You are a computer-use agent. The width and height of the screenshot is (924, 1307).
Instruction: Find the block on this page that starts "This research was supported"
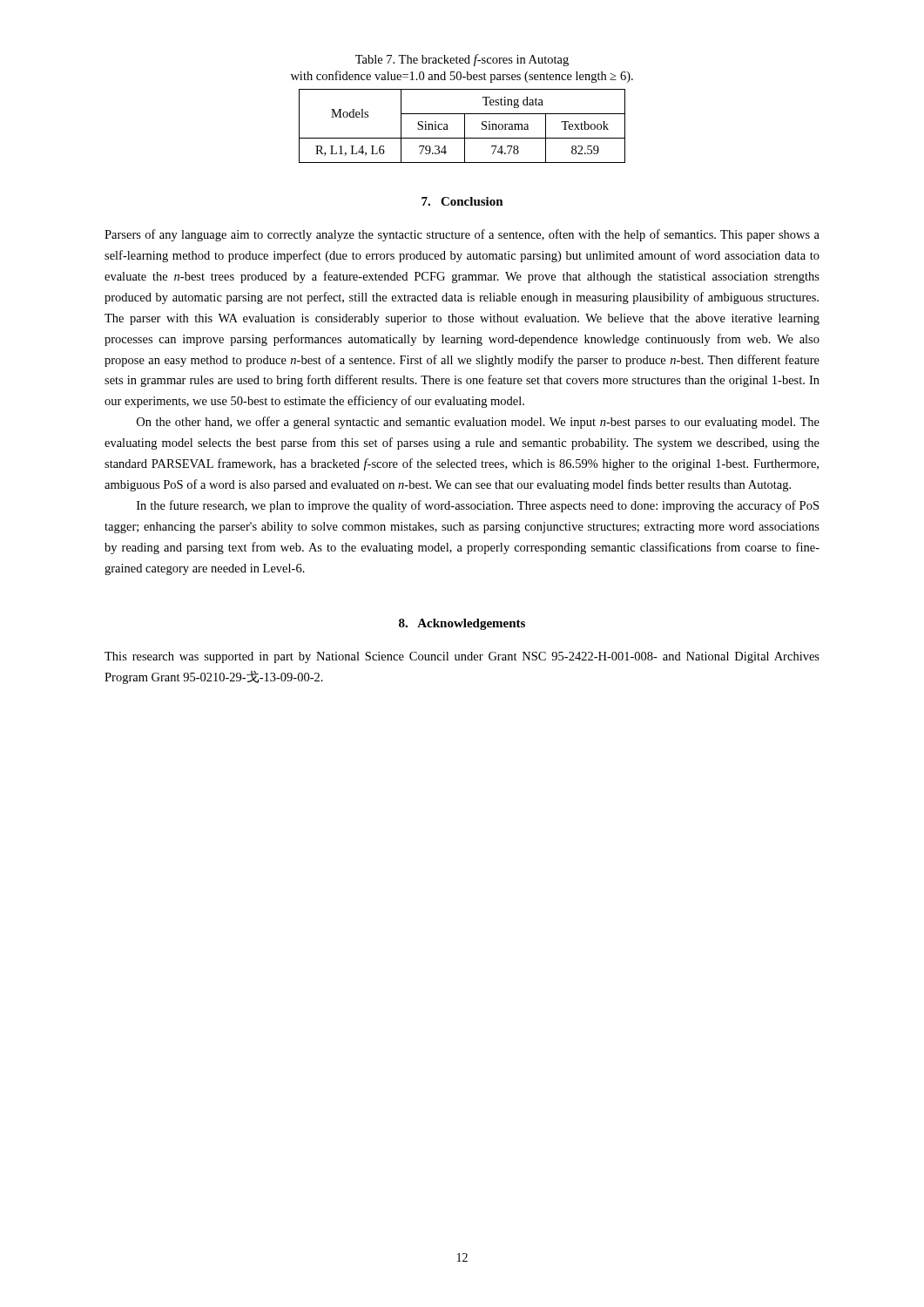462,667
